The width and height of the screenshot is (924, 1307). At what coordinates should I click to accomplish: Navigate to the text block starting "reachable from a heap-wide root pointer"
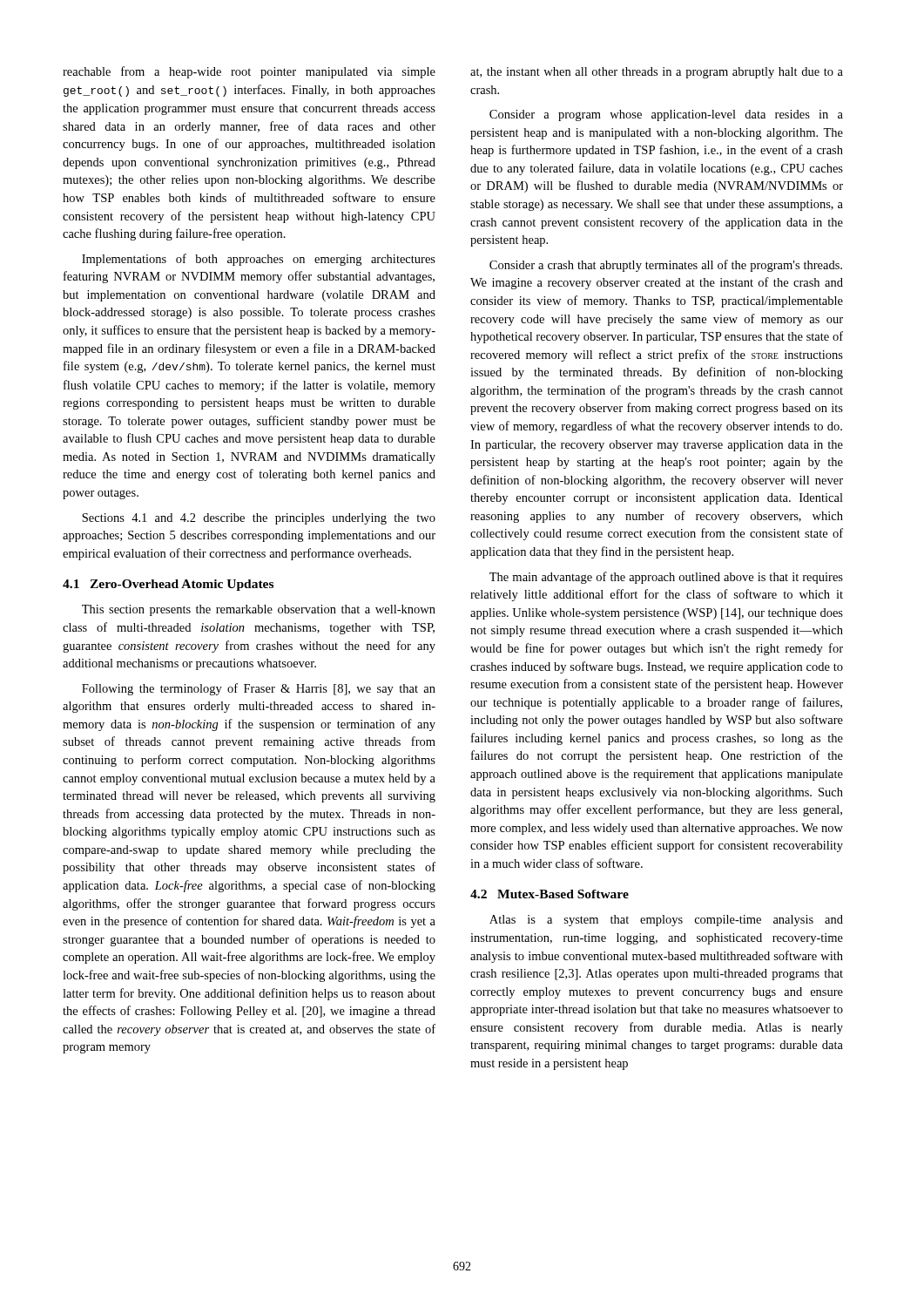[249, 153]
